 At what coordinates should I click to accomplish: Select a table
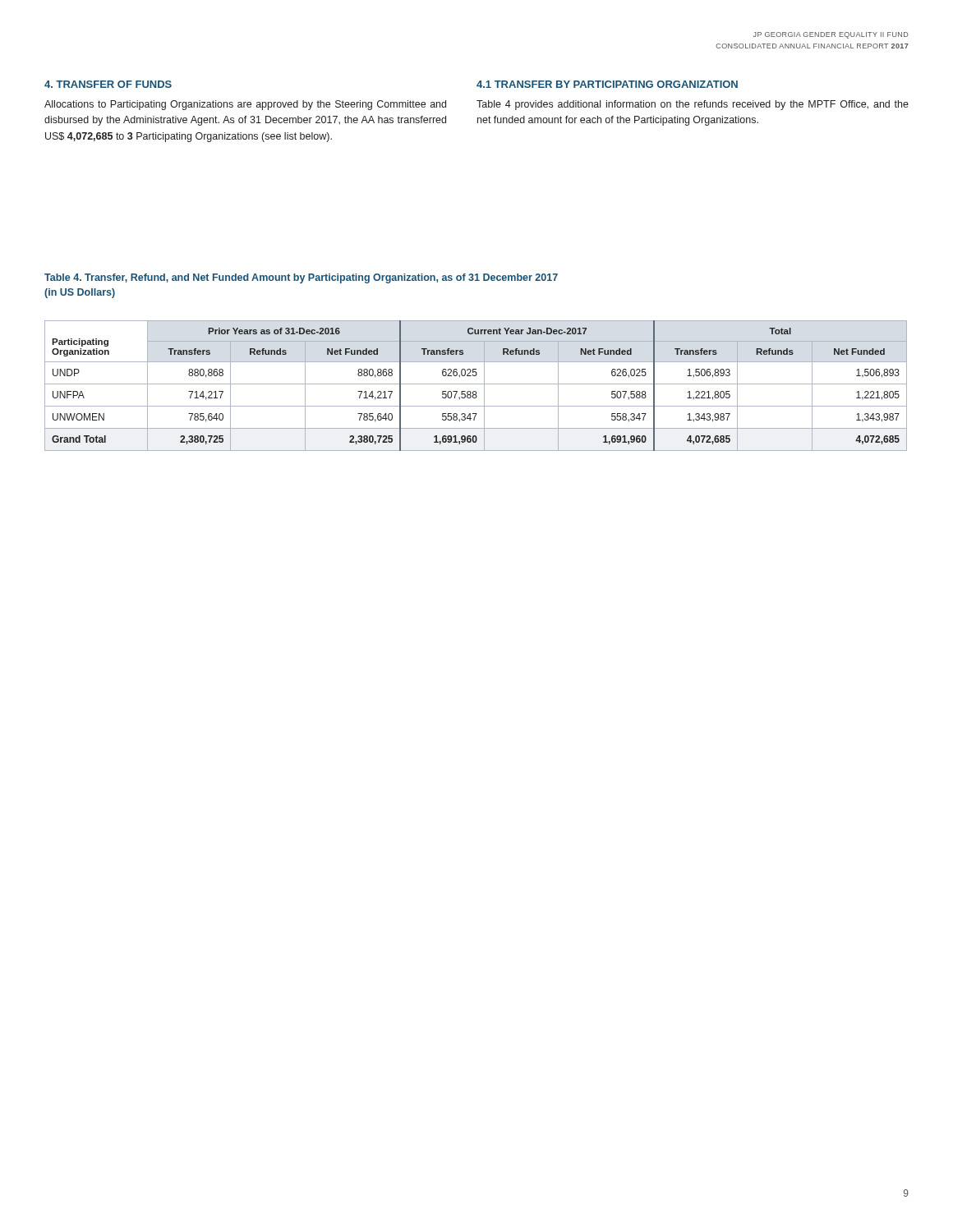476,386
